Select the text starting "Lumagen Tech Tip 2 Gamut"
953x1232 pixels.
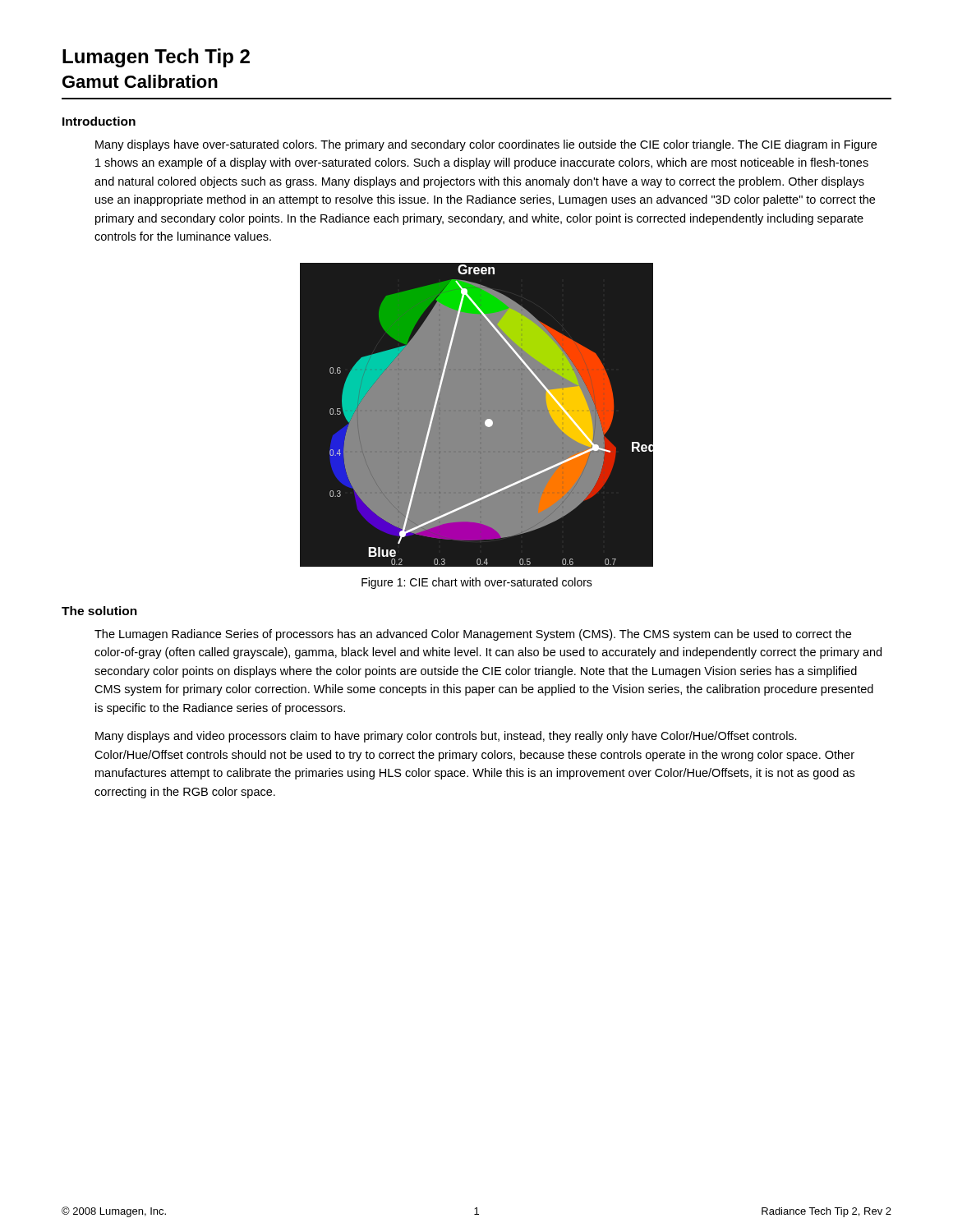[x=156, y=58]
